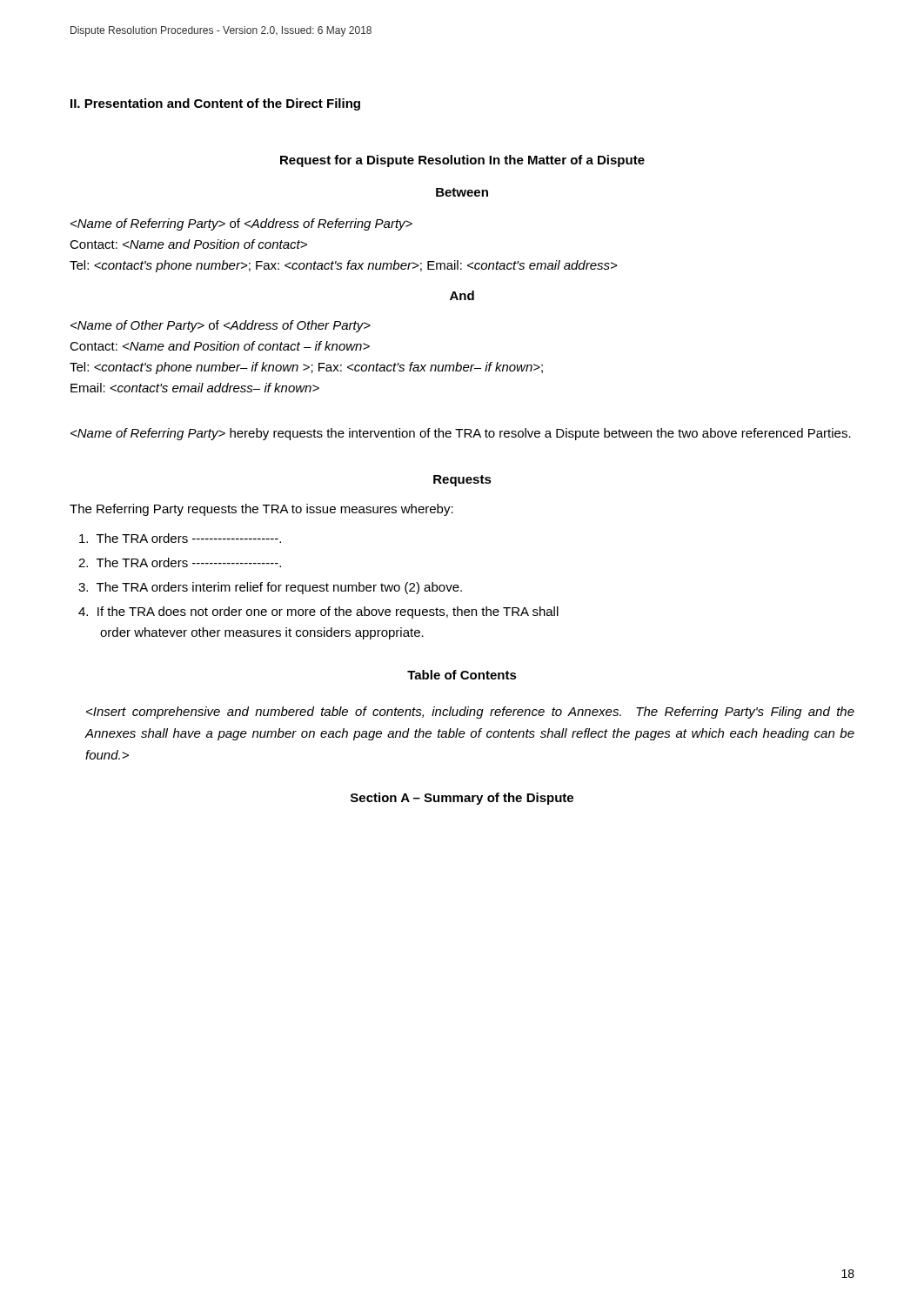924x1305 pixels.
Task: Click where it says "2. The TRA orders --------------------."
Action: [x=180, y=562]
